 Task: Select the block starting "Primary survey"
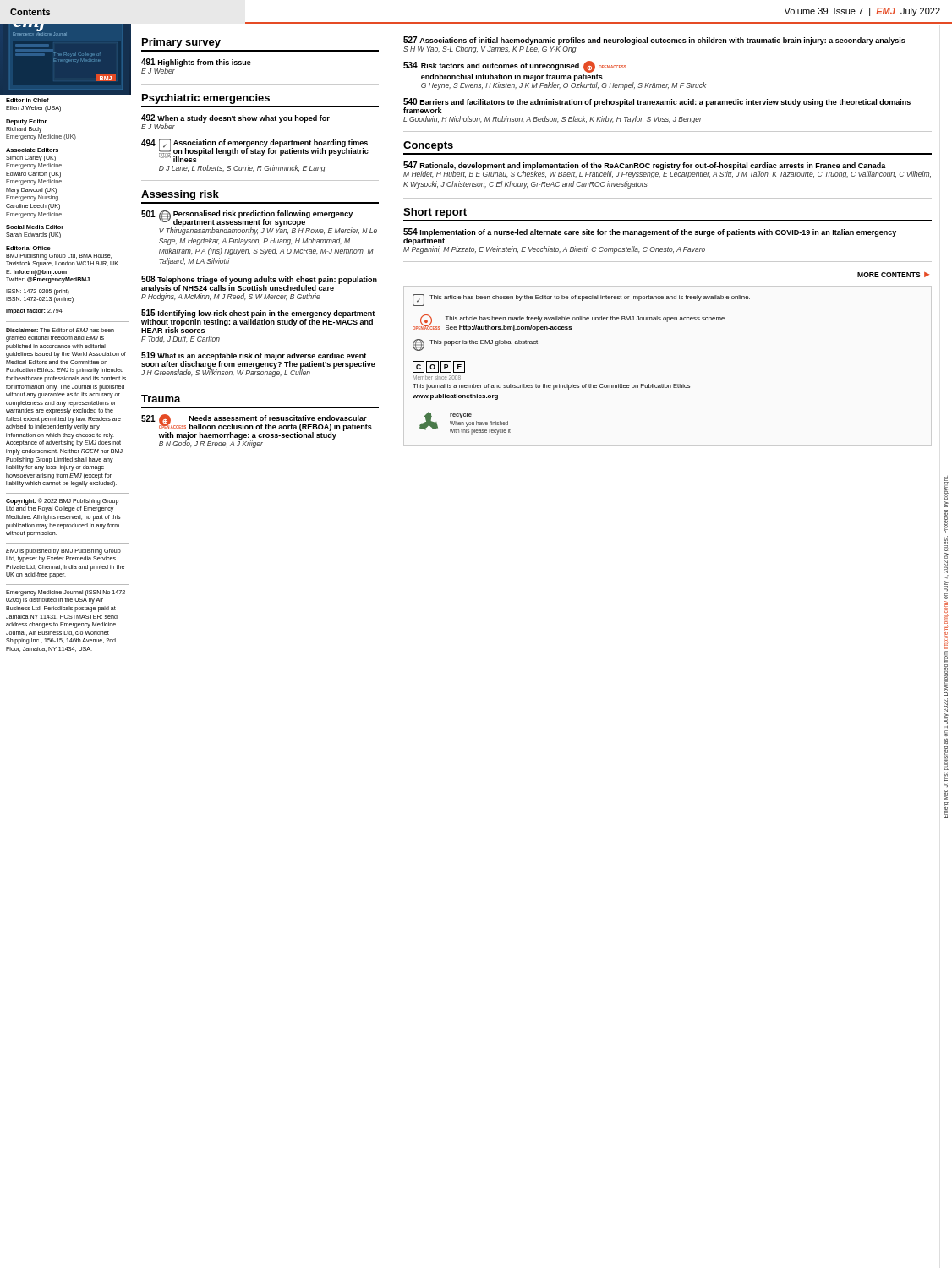[181, 42]
